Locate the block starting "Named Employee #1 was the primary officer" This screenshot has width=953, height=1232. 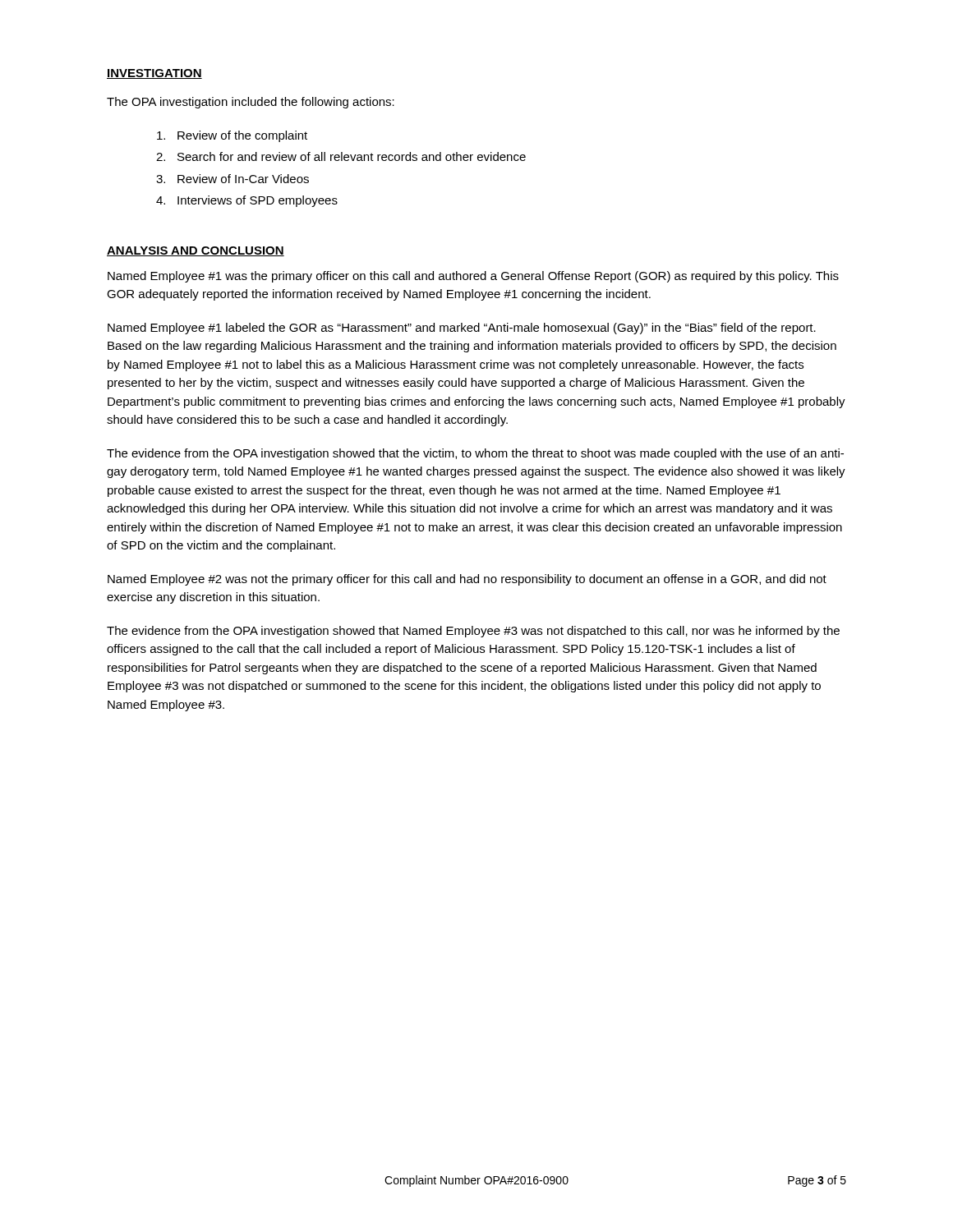(473, 284)
